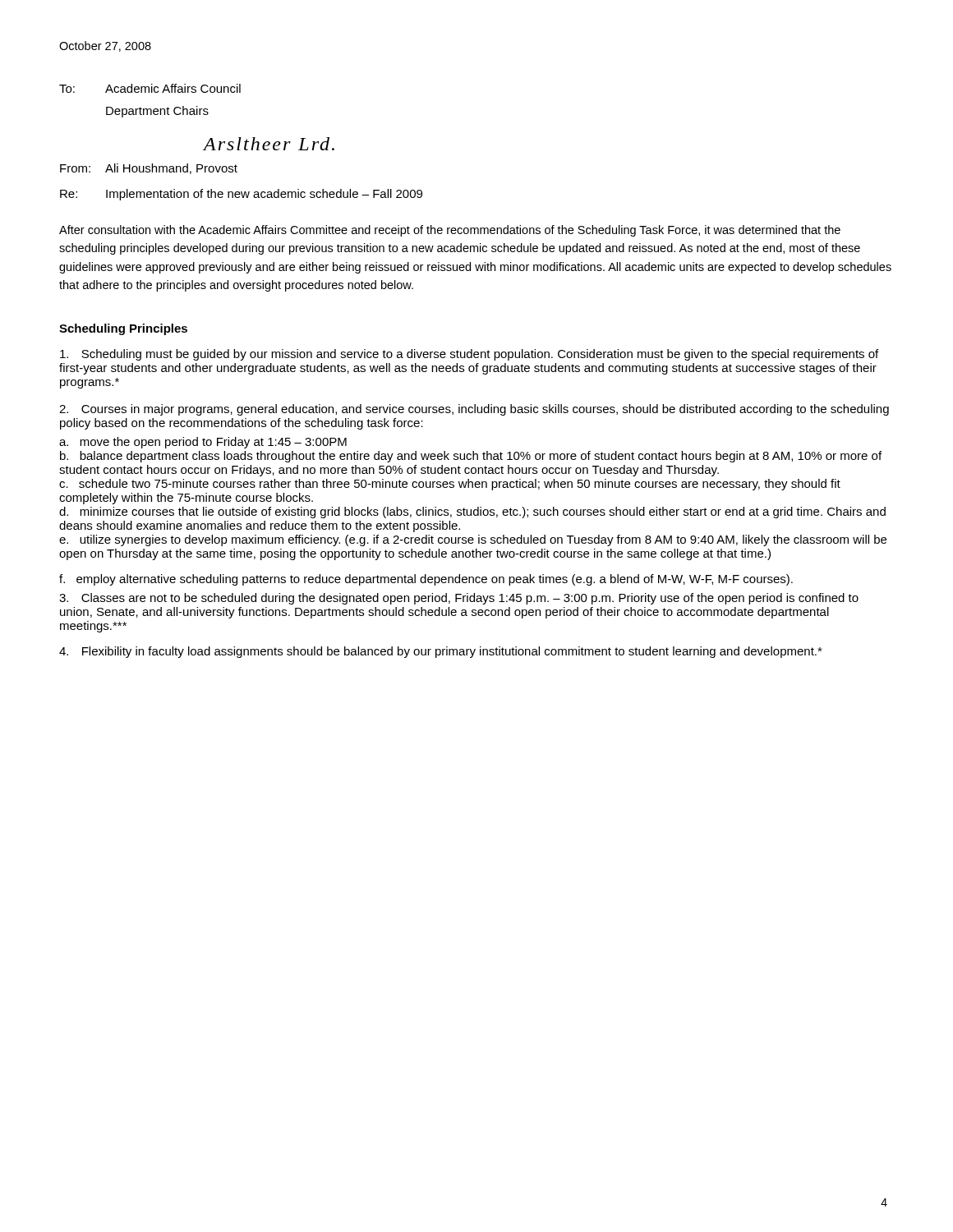The width and height of the screenshot is (953, 1232).
Task: Navigate to the text starting "From: Ali Houshmand, Provost"
Action: coord(149,169)
